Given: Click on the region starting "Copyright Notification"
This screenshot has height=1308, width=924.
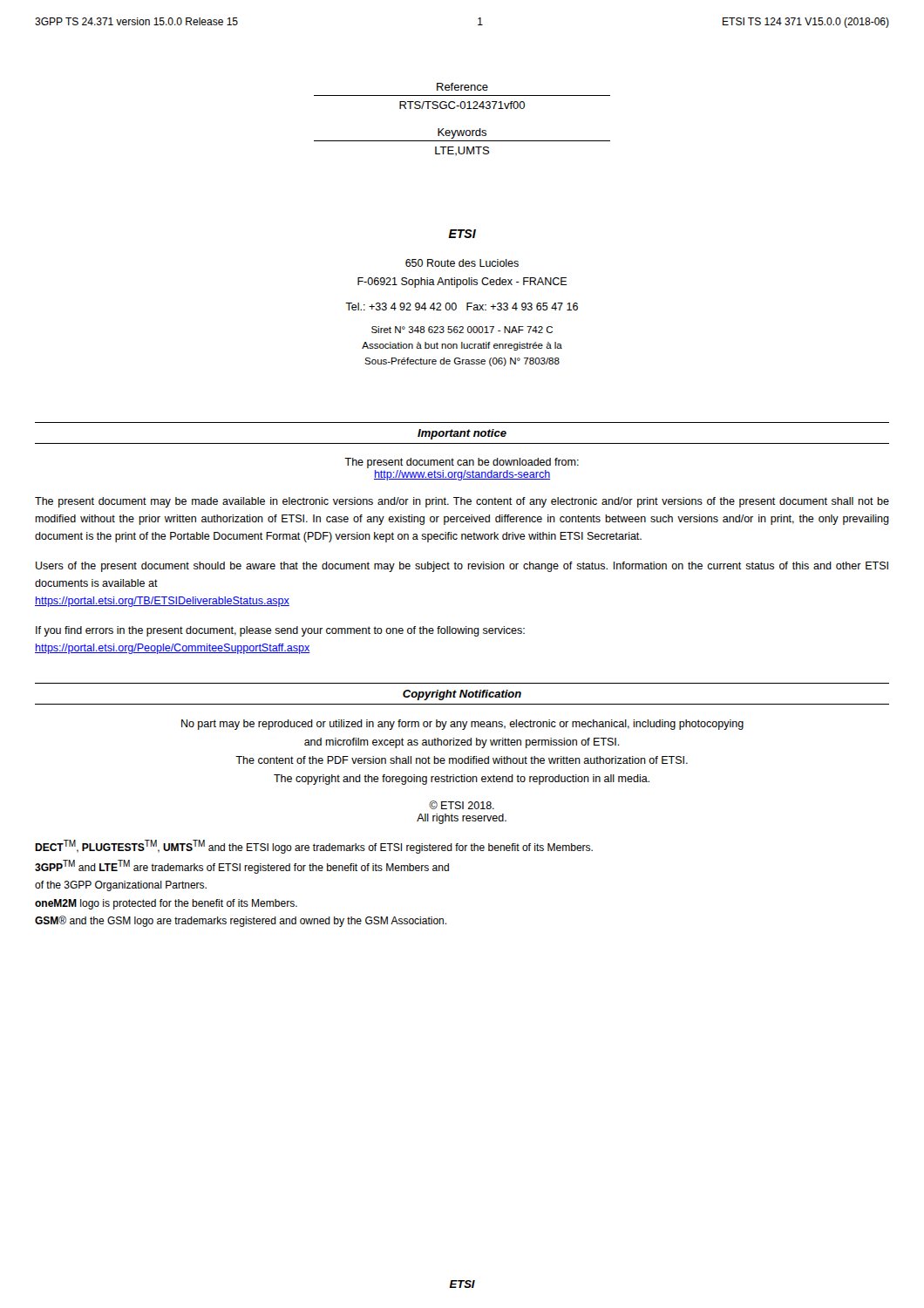Looking at the screenshot, I should (462, 693).
